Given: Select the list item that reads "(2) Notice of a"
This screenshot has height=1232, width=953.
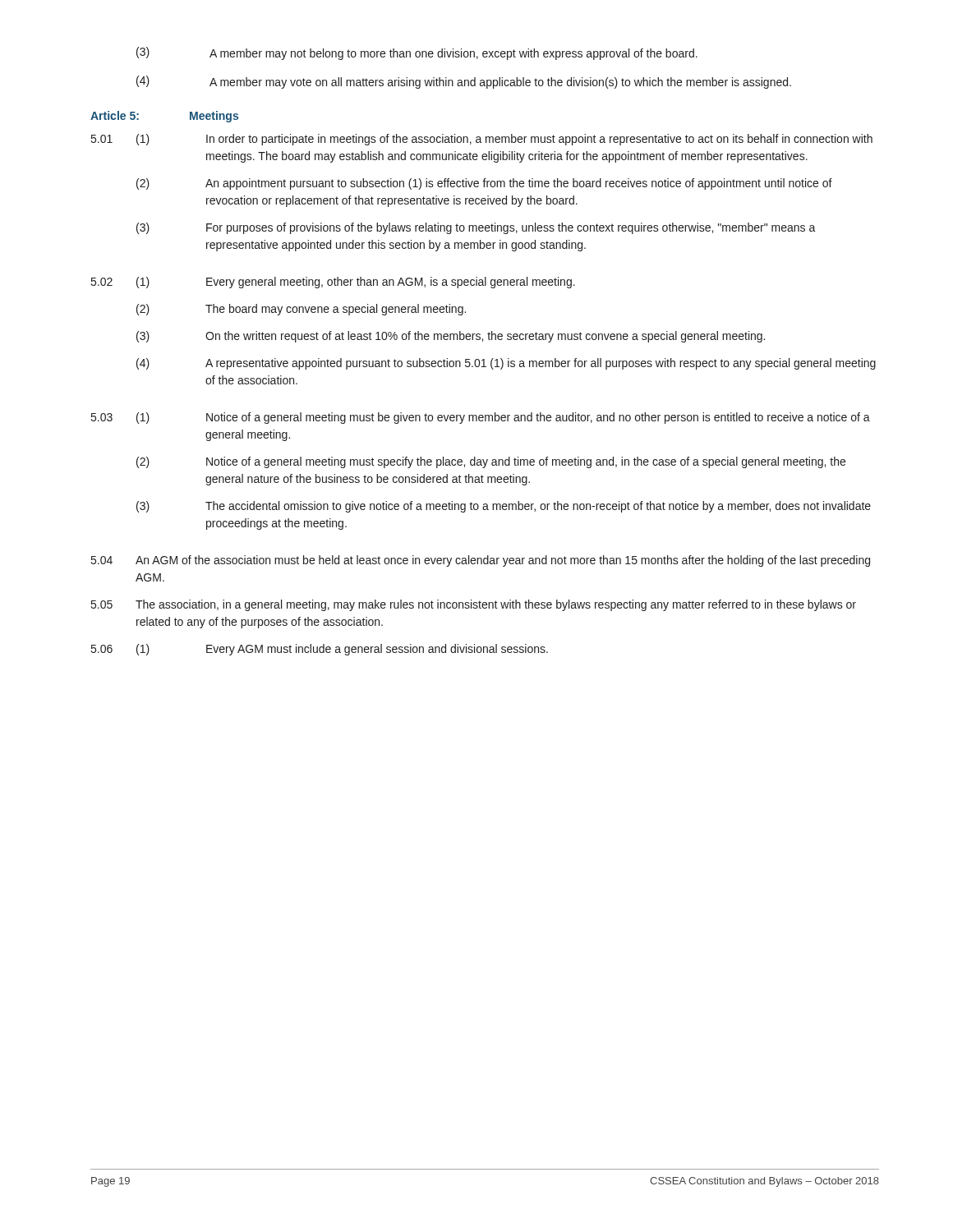Looking at the screenshot, I should pos(507,471).
